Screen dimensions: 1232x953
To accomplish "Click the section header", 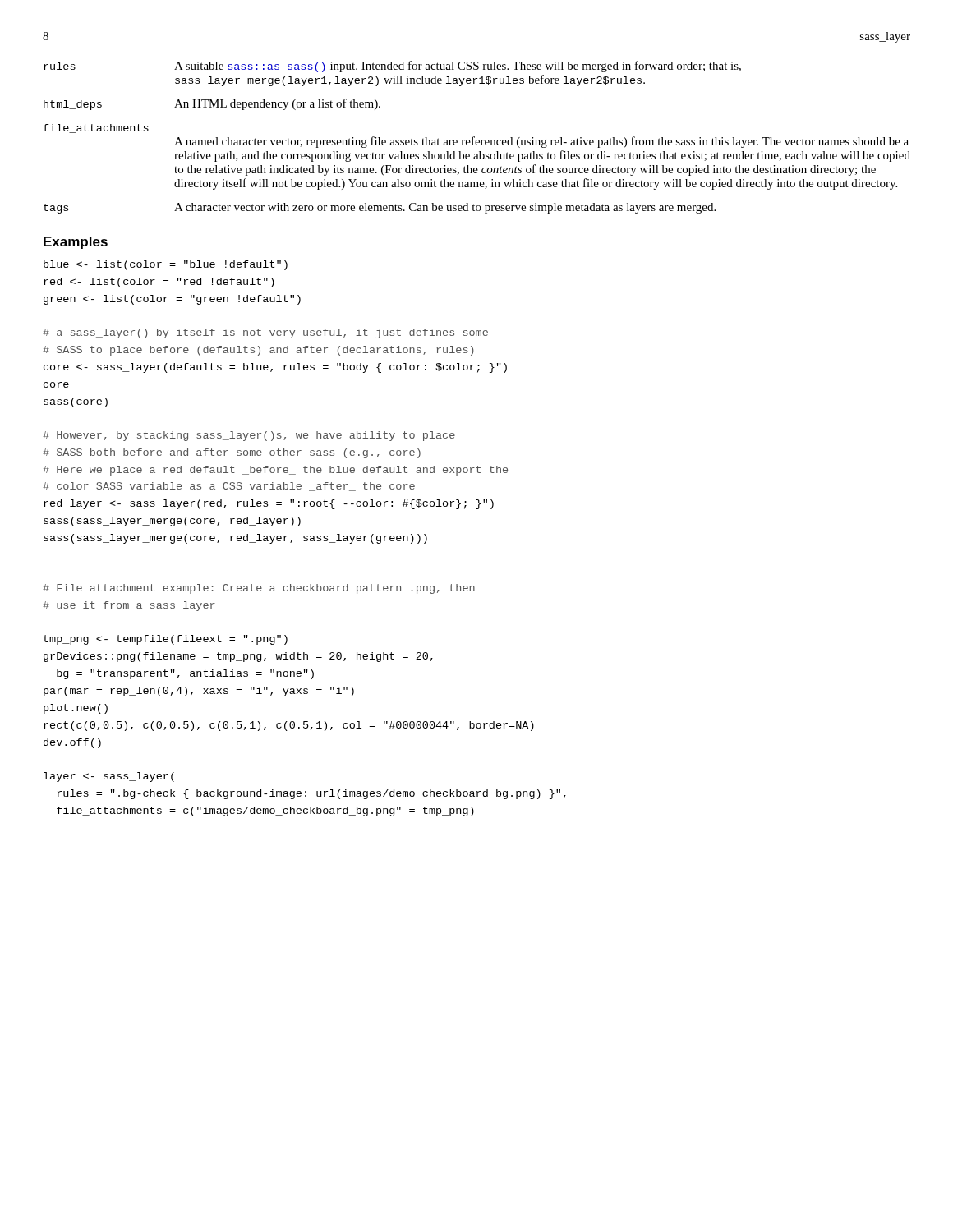I will pyautogui.click(x=75, y=242).
